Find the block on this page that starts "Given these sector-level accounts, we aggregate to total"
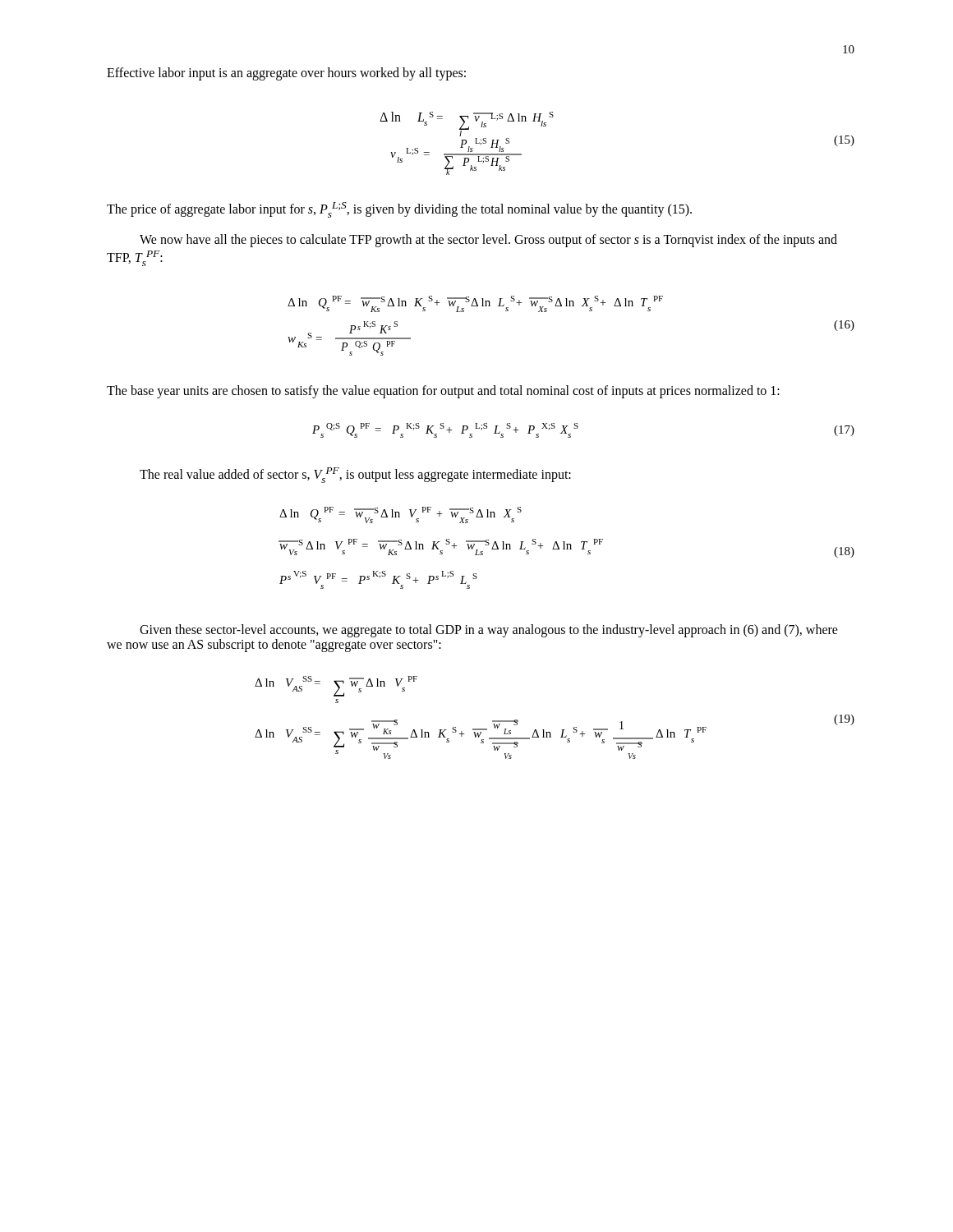The height and width of the screenshot is (1232, 953). tap(472, 637)
